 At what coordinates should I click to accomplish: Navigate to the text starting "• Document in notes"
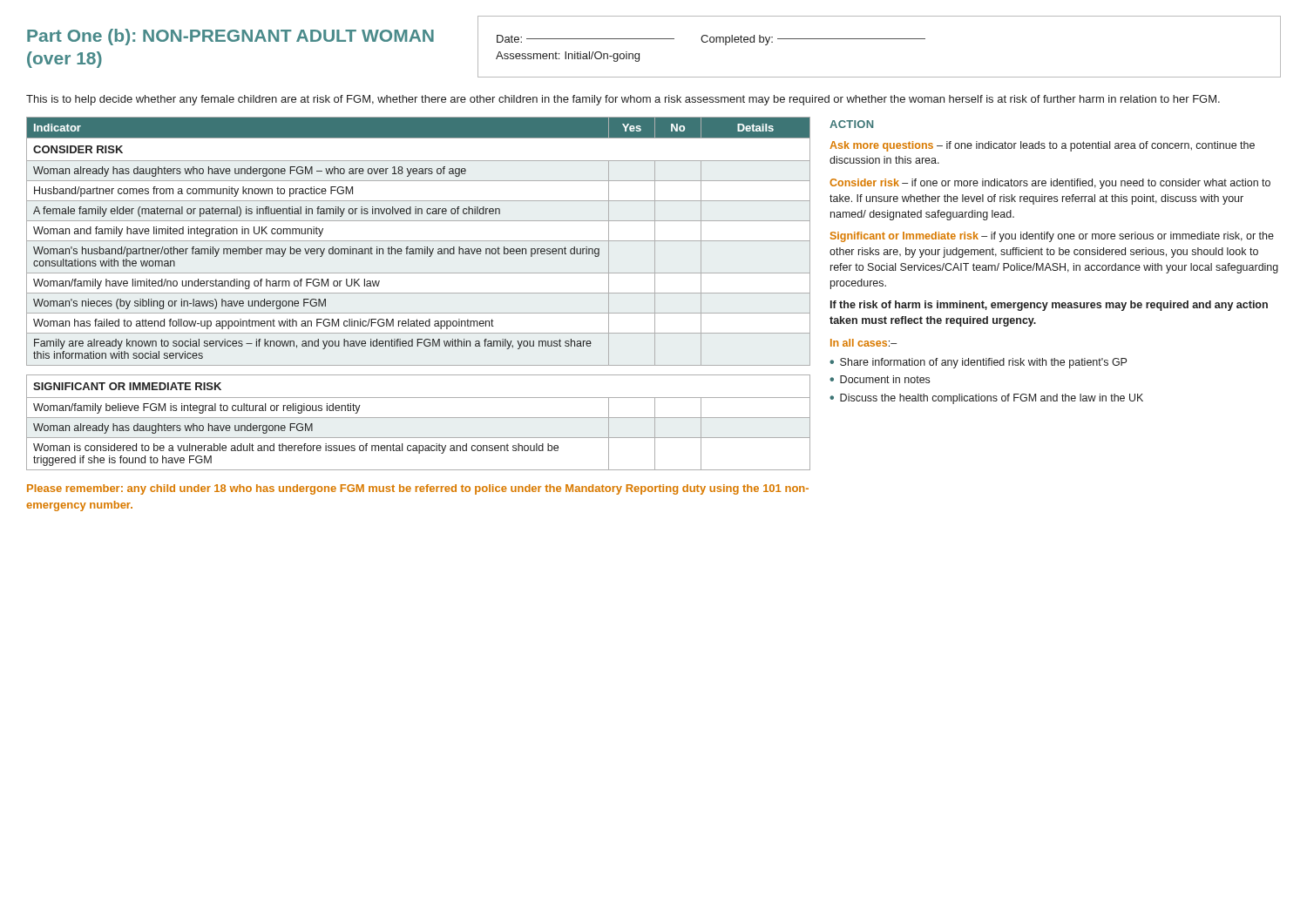(880, 381)
